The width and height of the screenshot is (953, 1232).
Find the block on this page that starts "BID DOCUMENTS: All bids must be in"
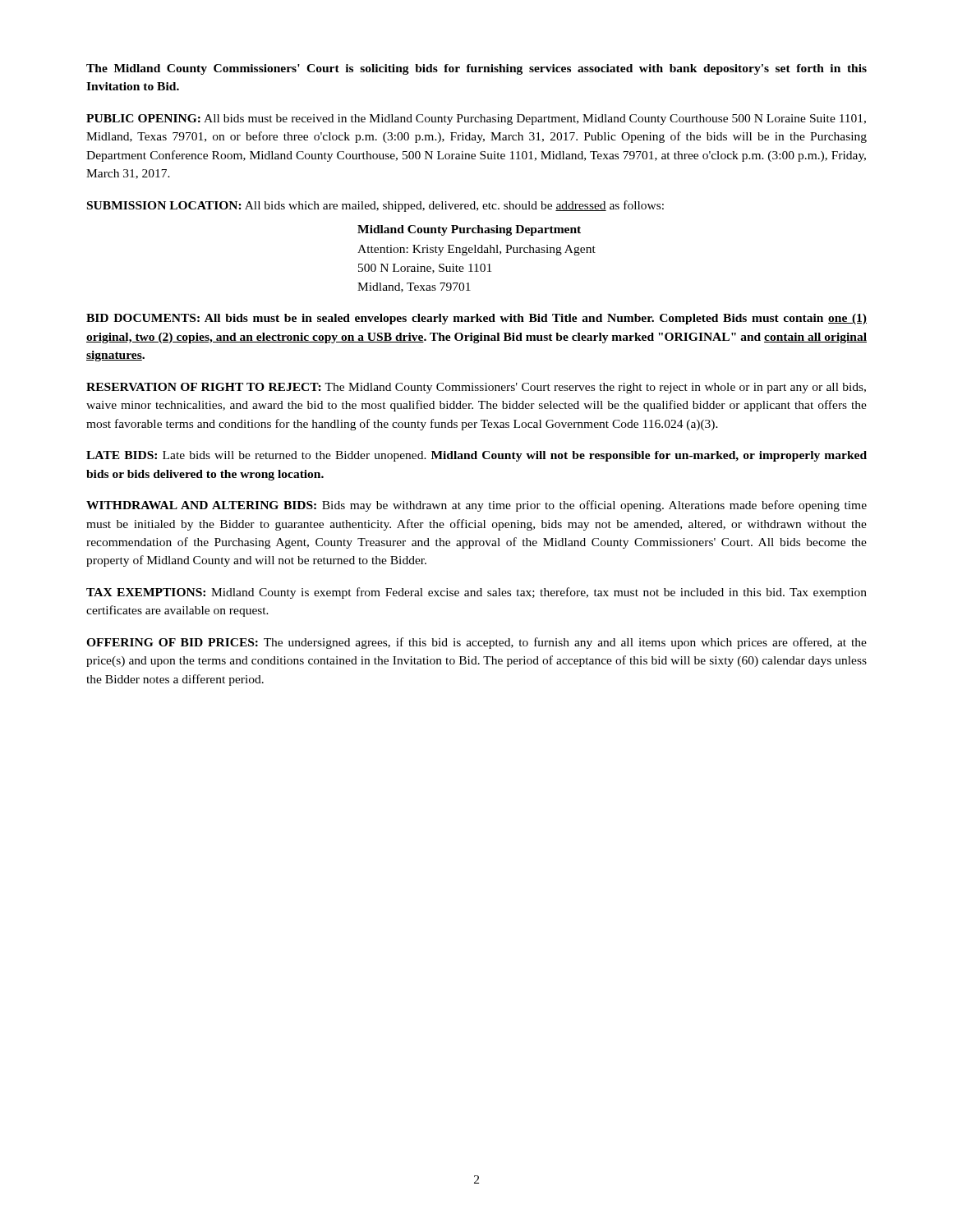tap(476, 337)
